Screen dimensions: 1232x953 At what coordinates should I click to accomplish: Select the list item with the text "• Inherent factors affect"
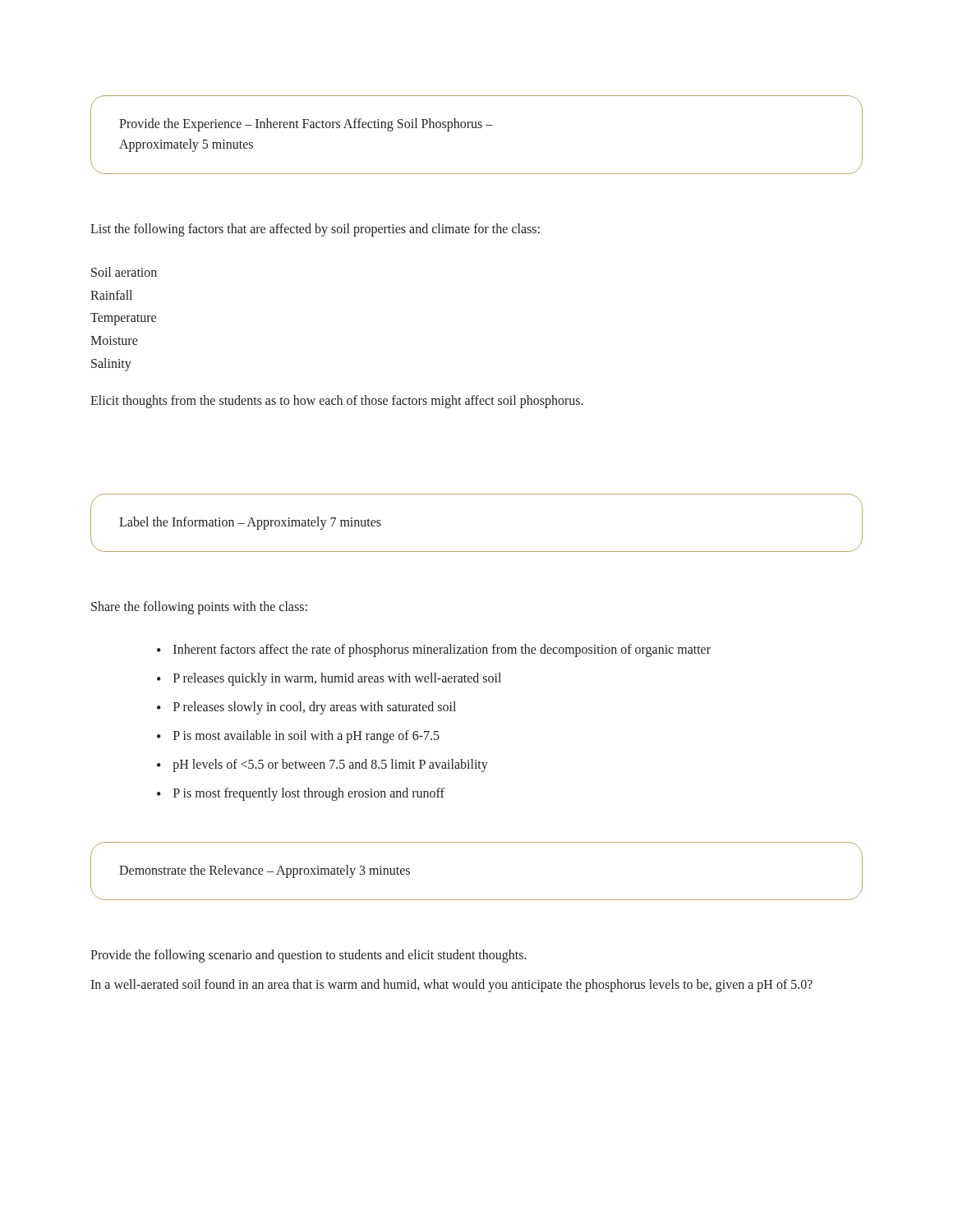tap(433, 651)
